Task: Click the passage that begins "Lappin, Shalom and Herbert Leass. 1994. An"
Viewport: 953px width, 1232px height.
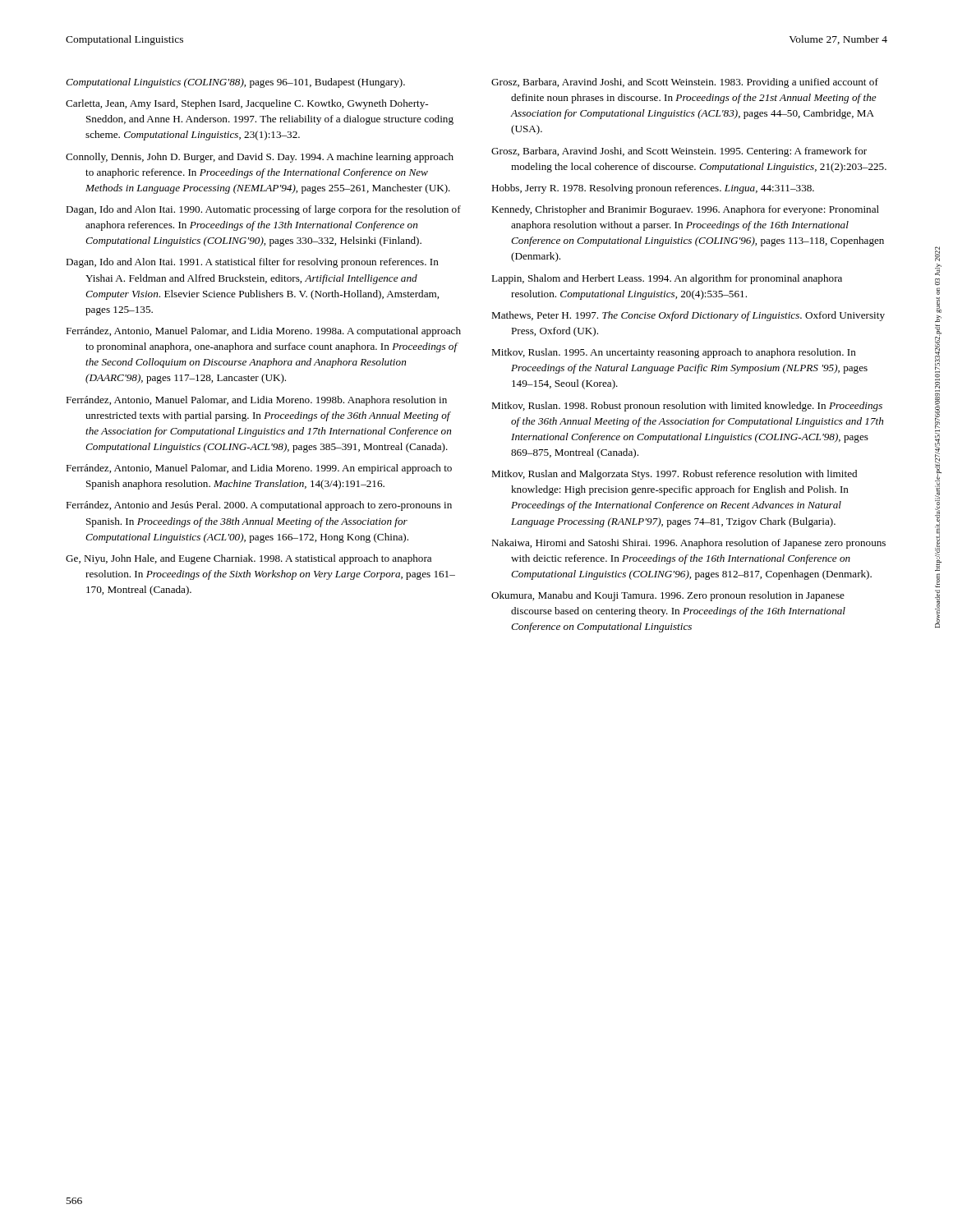Action: tap(667, 286)
